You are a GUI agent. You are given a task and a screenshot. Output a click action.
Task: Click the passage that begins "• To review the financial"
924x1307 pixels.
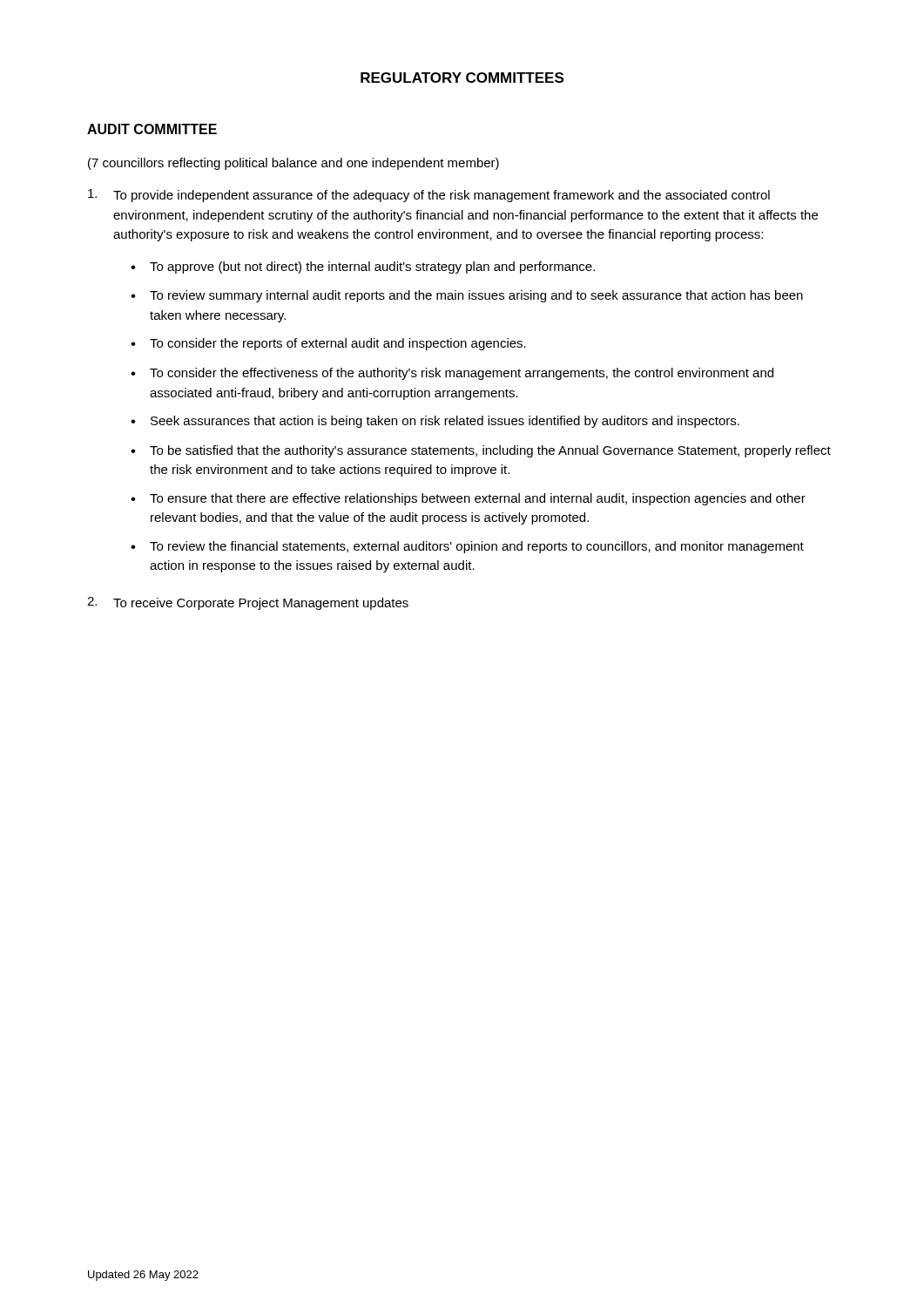coord(484,556)
